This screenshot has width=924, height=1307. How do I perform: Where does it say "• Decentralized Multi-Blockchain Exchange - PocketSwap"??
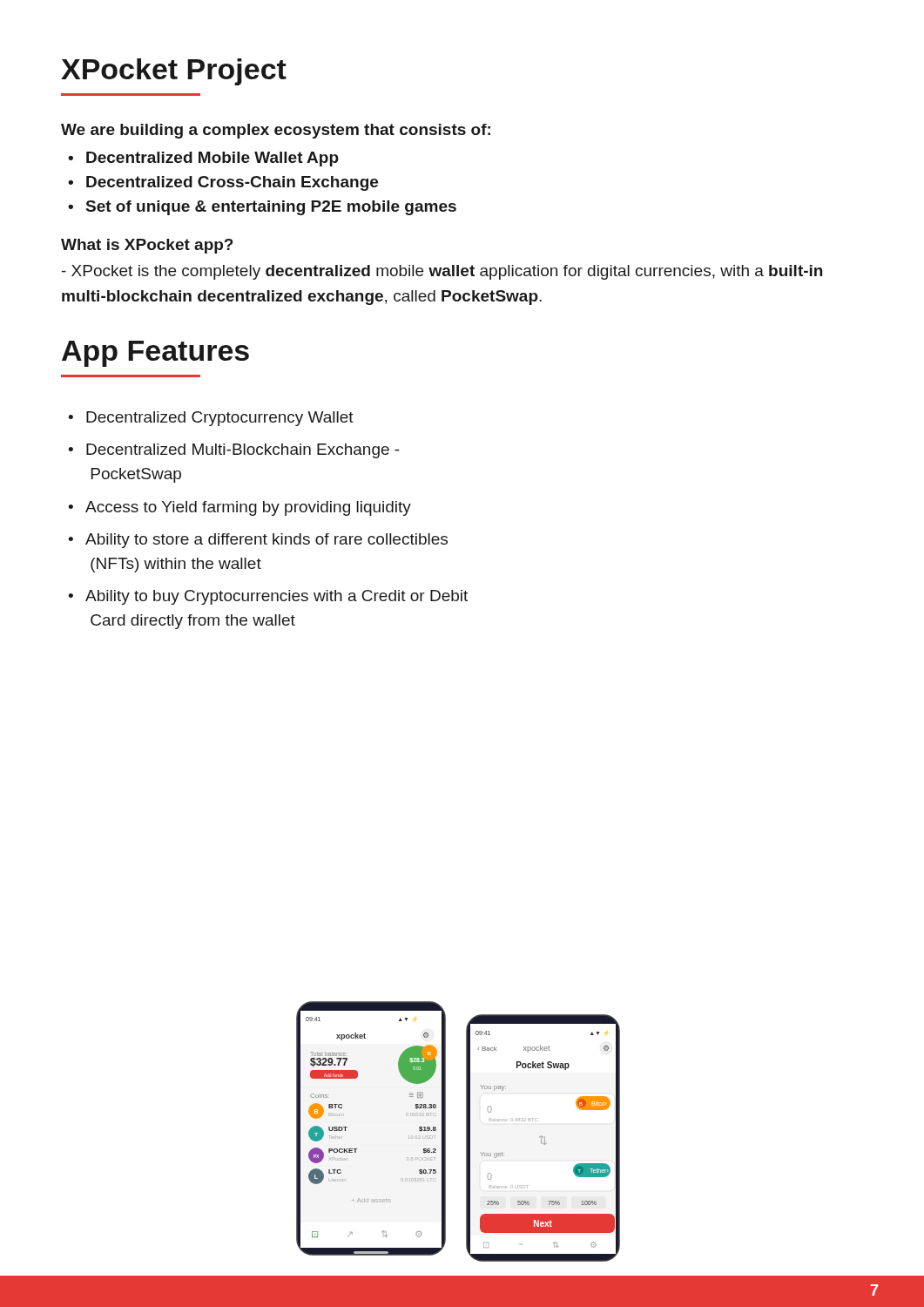coord(234,460)
